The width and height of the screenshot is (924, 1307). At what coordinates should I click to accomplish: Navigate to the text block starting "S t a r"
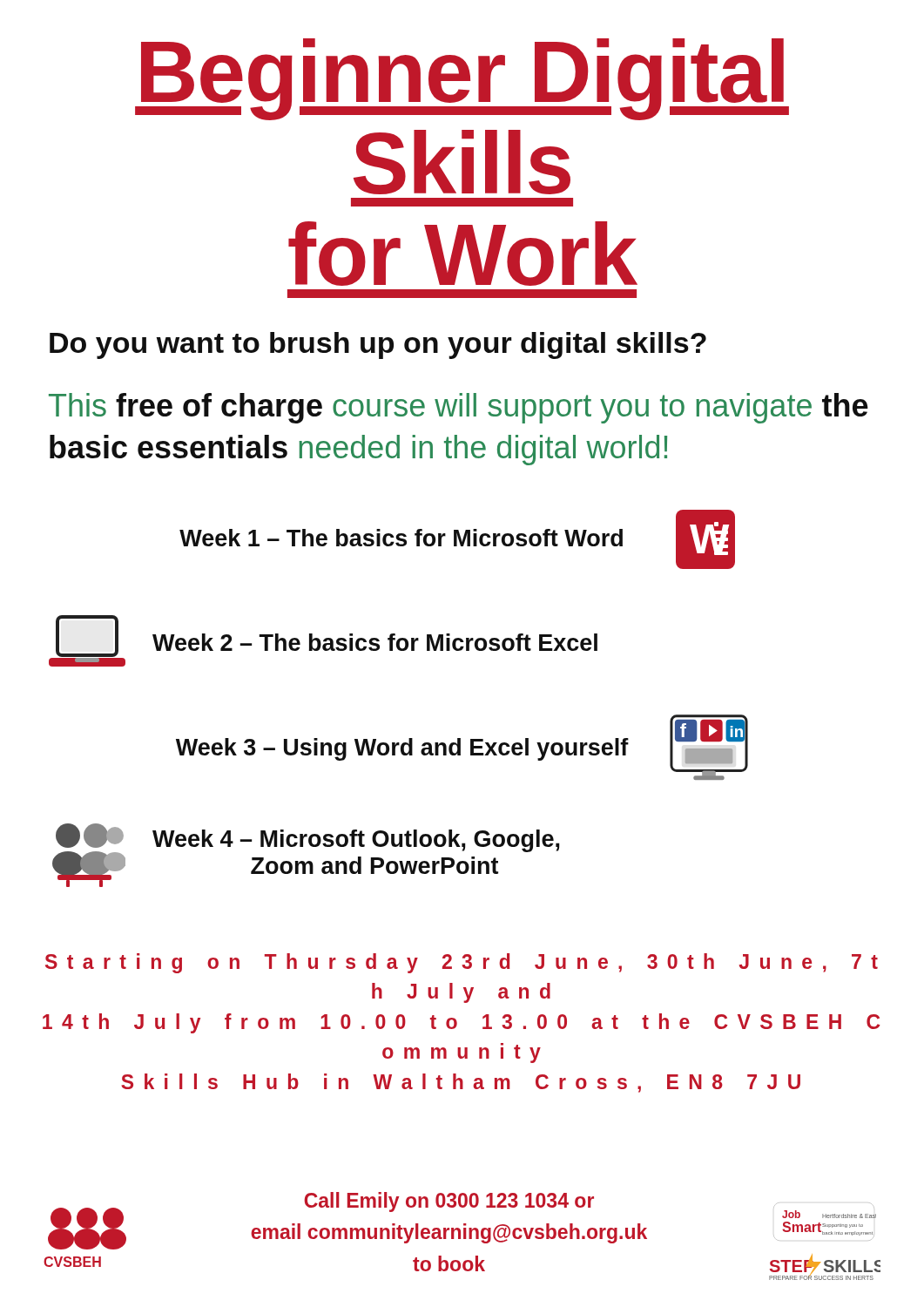(462, 1022)
